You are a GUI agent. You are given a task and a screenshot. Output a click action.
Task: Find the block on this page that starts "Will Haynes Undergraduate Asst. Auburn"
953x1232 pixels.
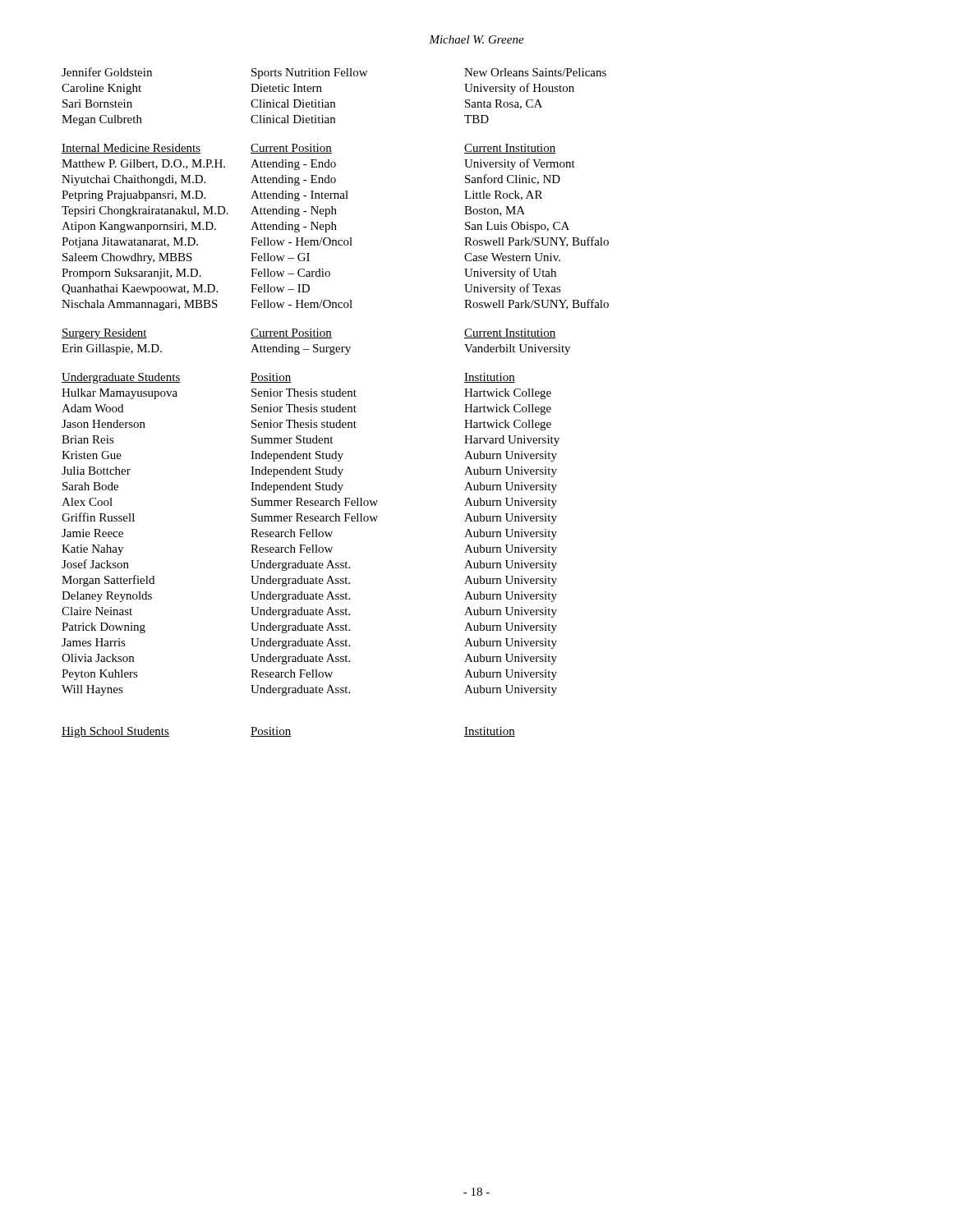(x=476, y=689)
